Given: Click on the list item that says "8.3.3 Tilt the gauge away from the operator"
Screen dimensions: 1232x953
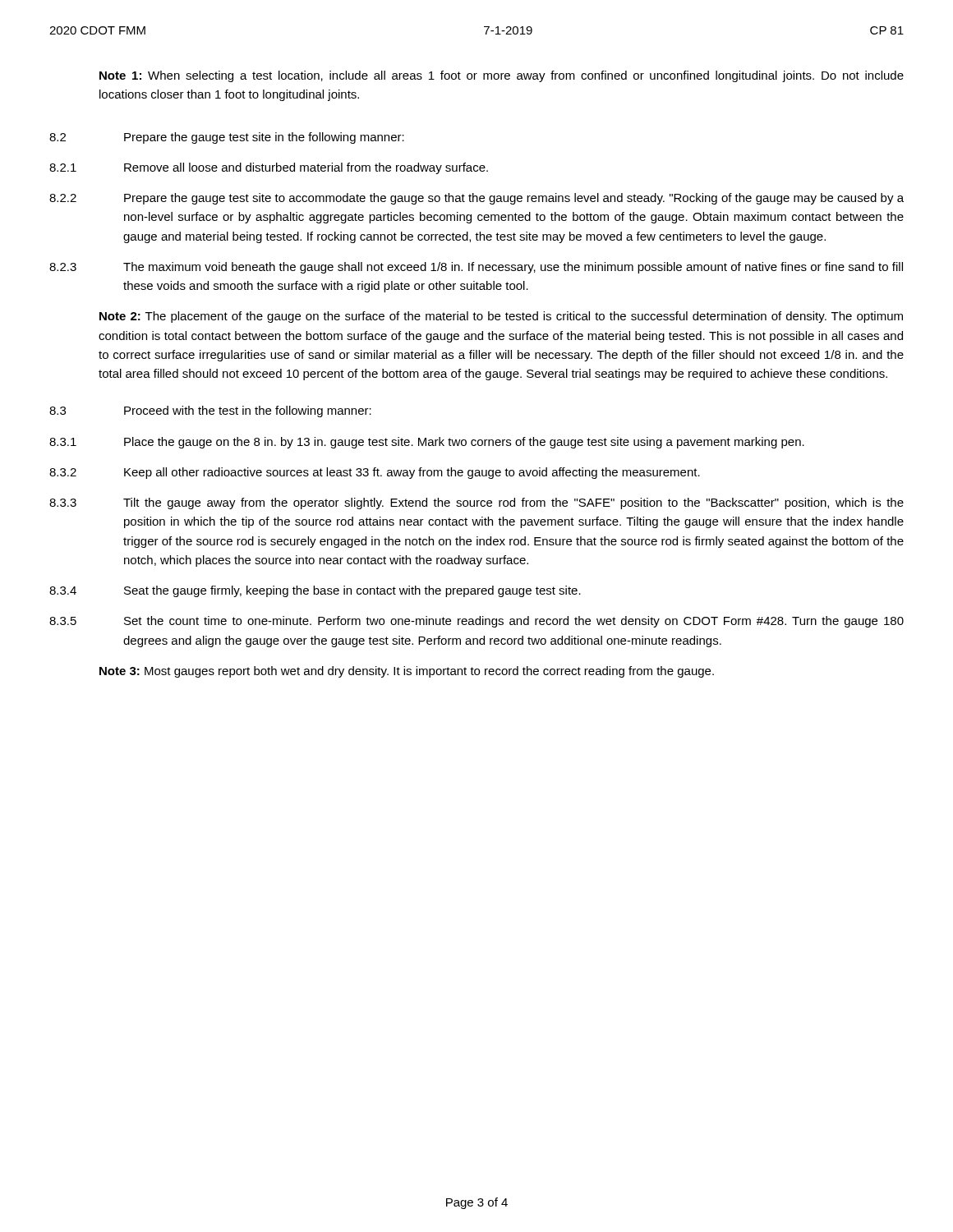Looking at the screenshot, I should [x=476, y=531].
